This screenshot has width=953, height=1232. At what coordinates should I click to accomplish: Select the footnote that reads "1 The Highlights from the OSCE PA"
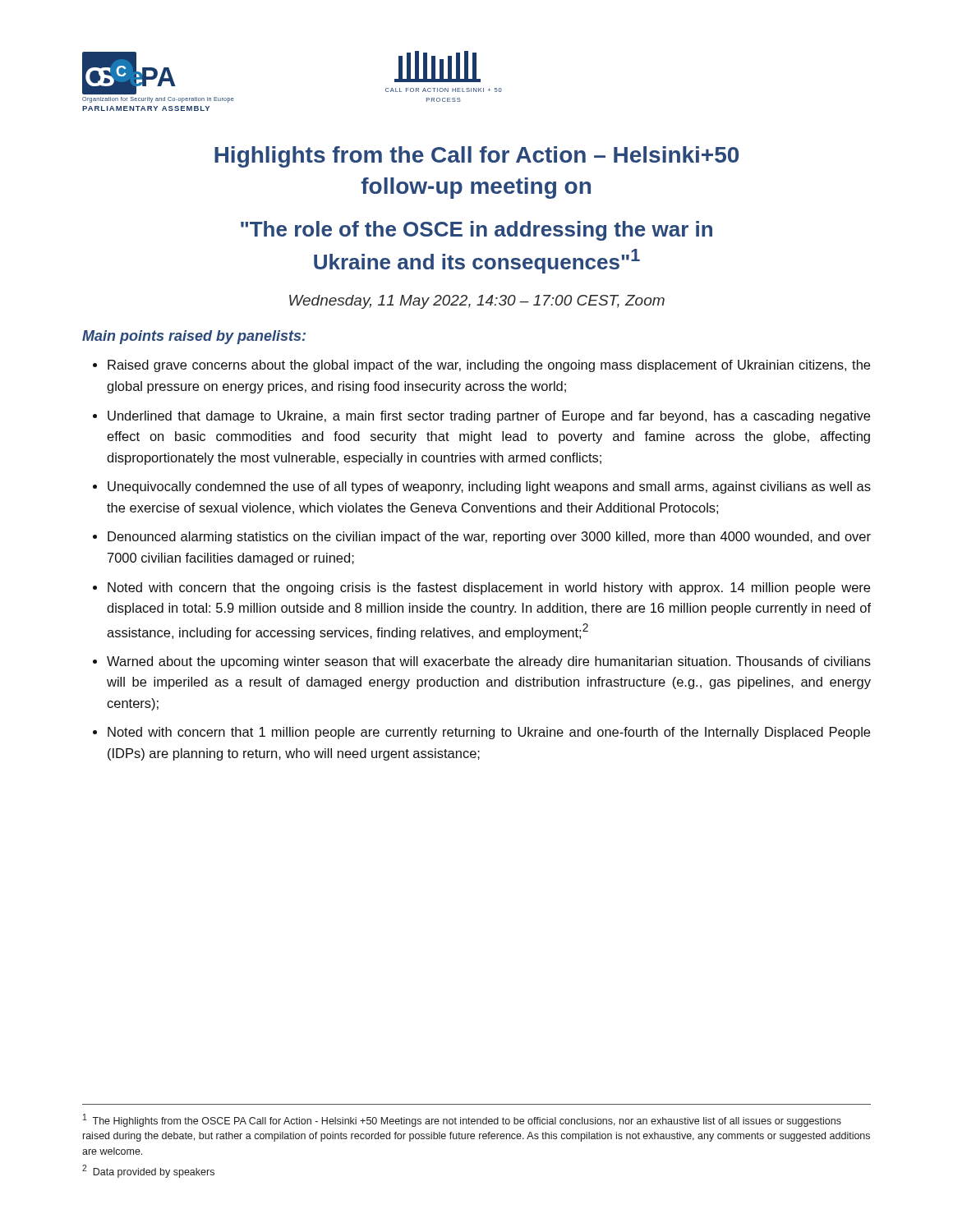coord(476,1135)
